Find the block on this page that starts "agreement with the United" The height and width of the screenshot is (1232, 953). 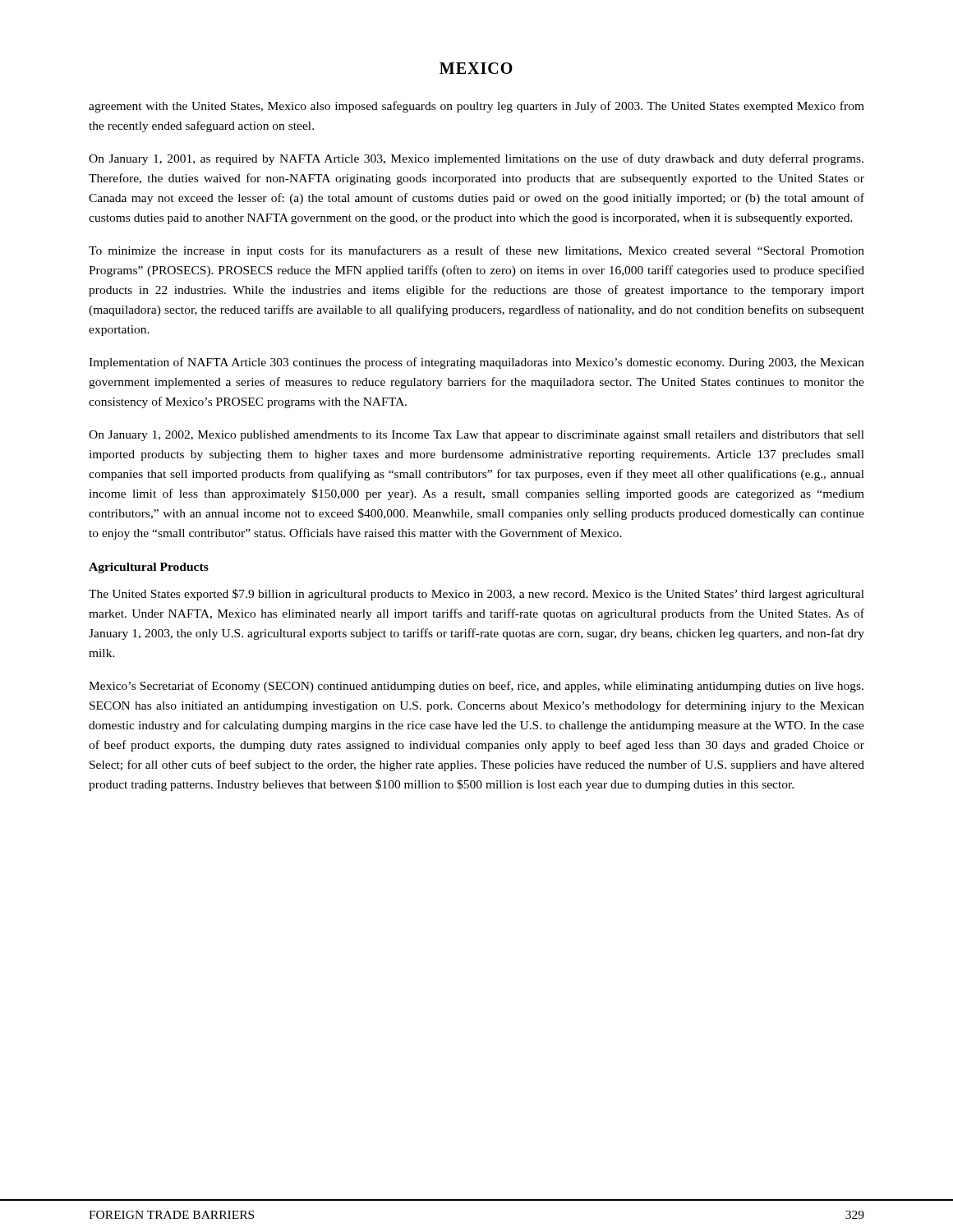(476, 115)
